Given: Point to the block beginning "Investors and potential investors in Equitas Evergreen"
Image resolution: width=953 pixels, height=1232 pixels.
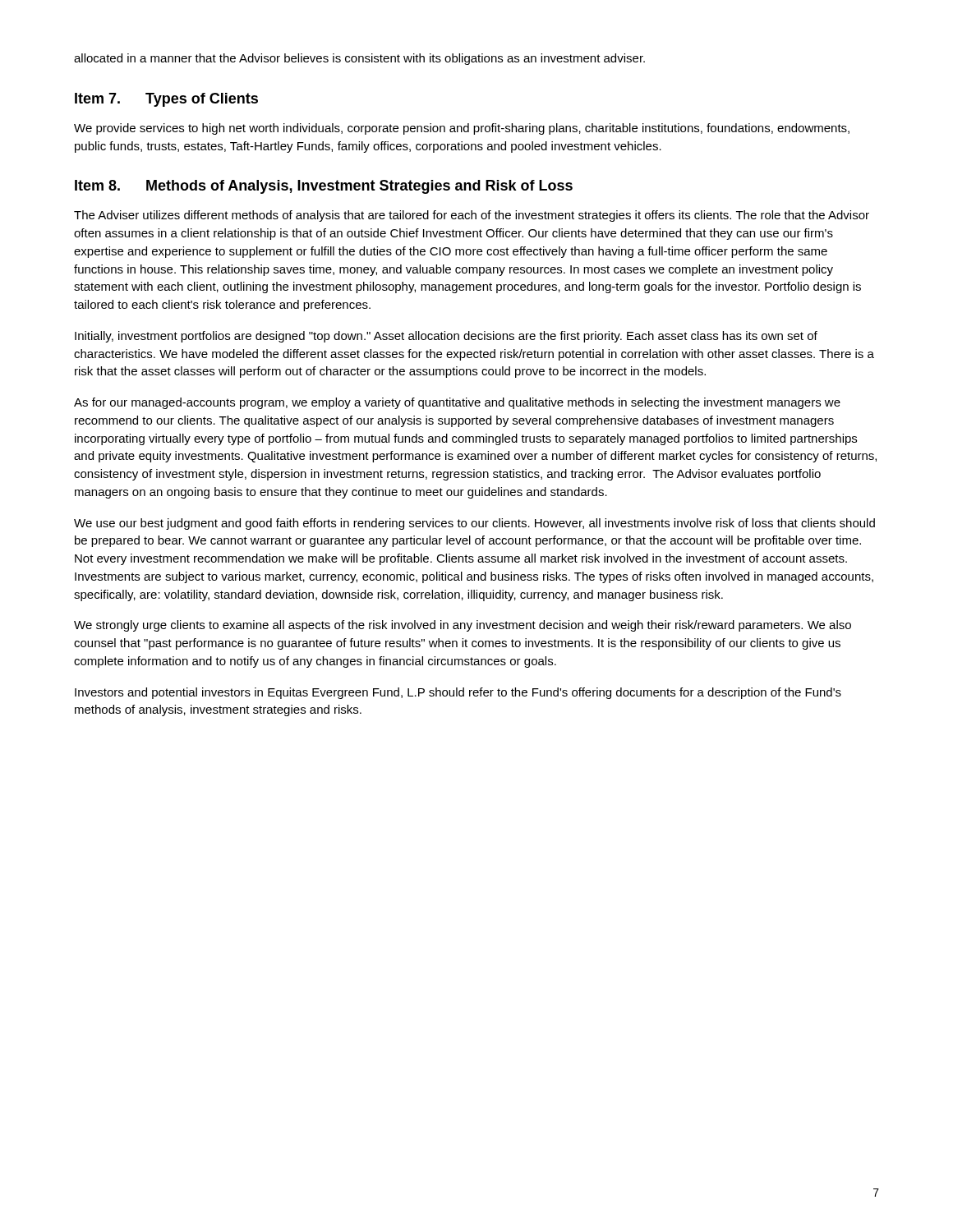Looking at the screenshot, I should tap(458, 701).
